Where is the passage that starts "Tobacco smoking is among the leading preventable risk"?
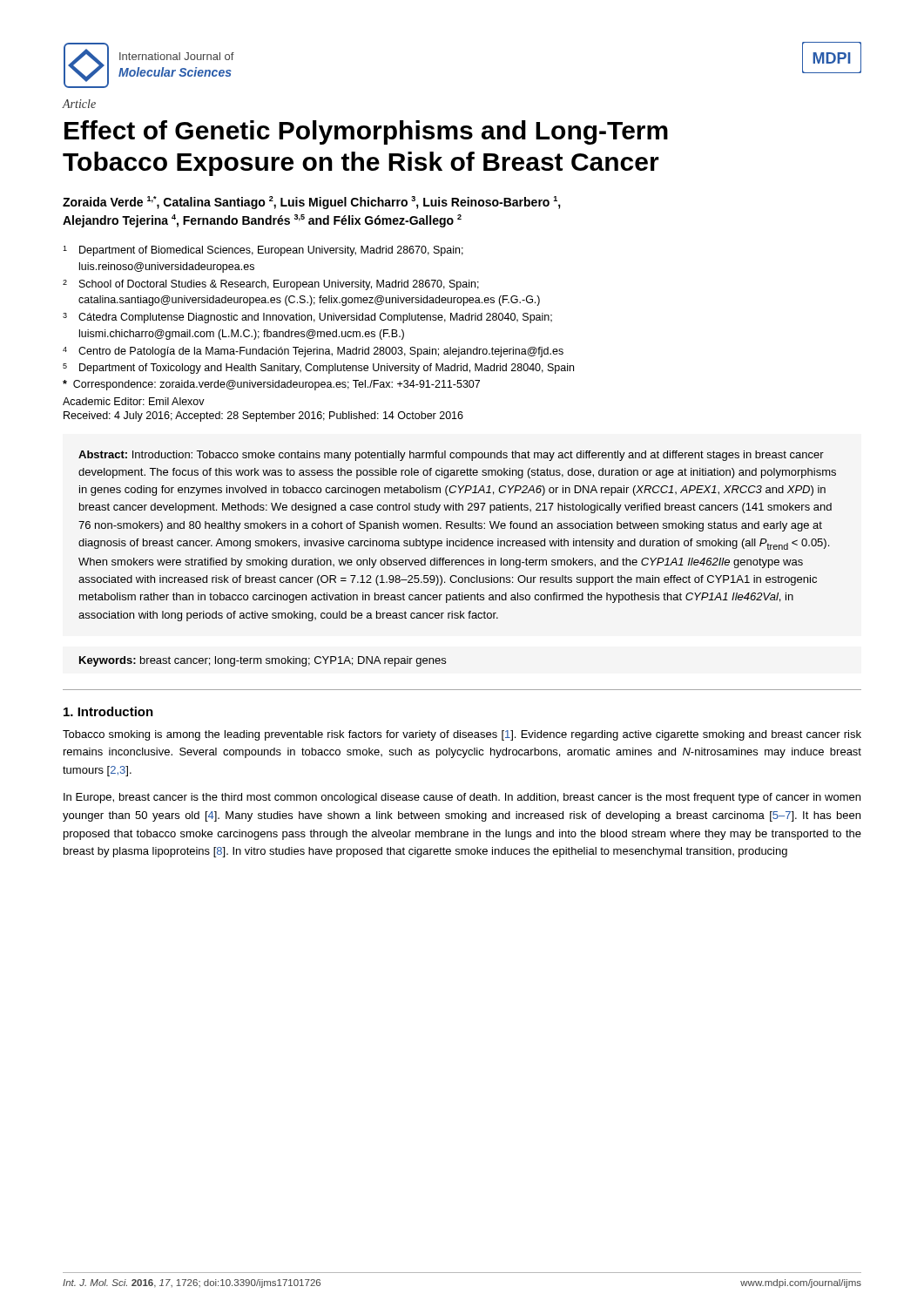Screen dimensions: 1307x924 coord(462,752)
